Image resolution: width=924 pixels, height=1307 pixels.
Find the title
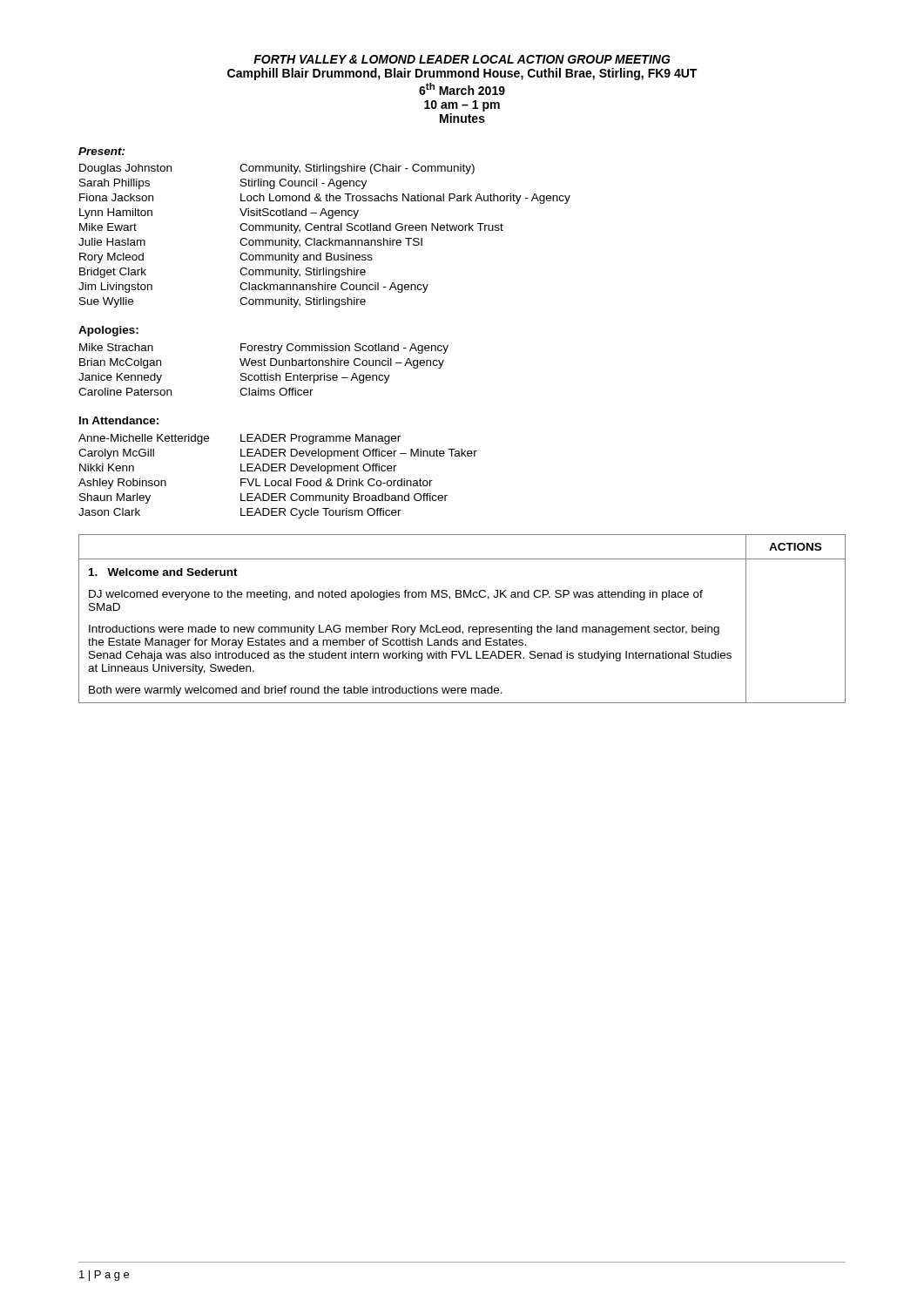coord(462,89)
